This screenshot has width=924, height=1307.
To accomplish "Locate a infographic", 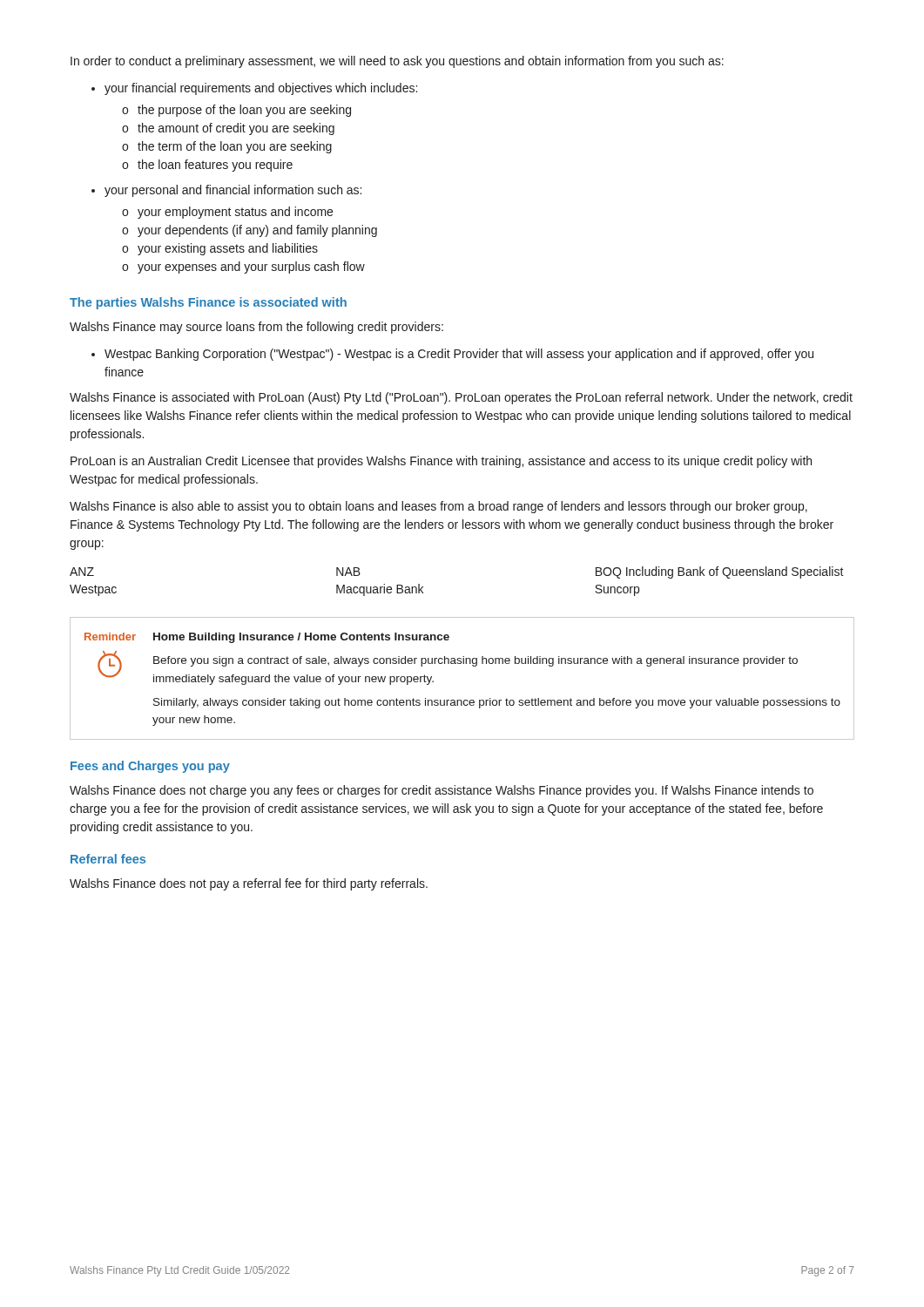I will coord(462,678).
